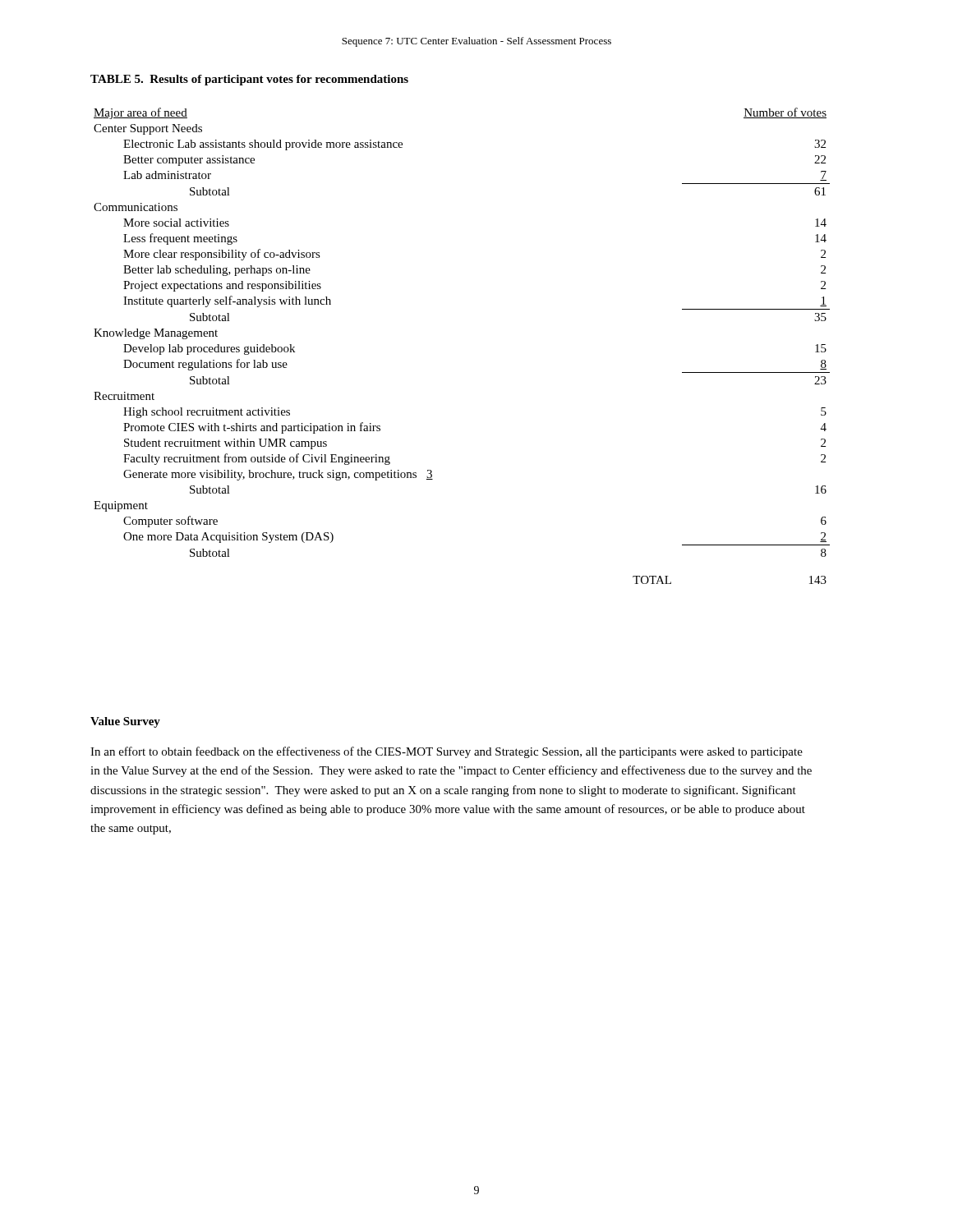Find "Value Survey" on this page
Screen dimensions: 1232x953
pos(125,721)
